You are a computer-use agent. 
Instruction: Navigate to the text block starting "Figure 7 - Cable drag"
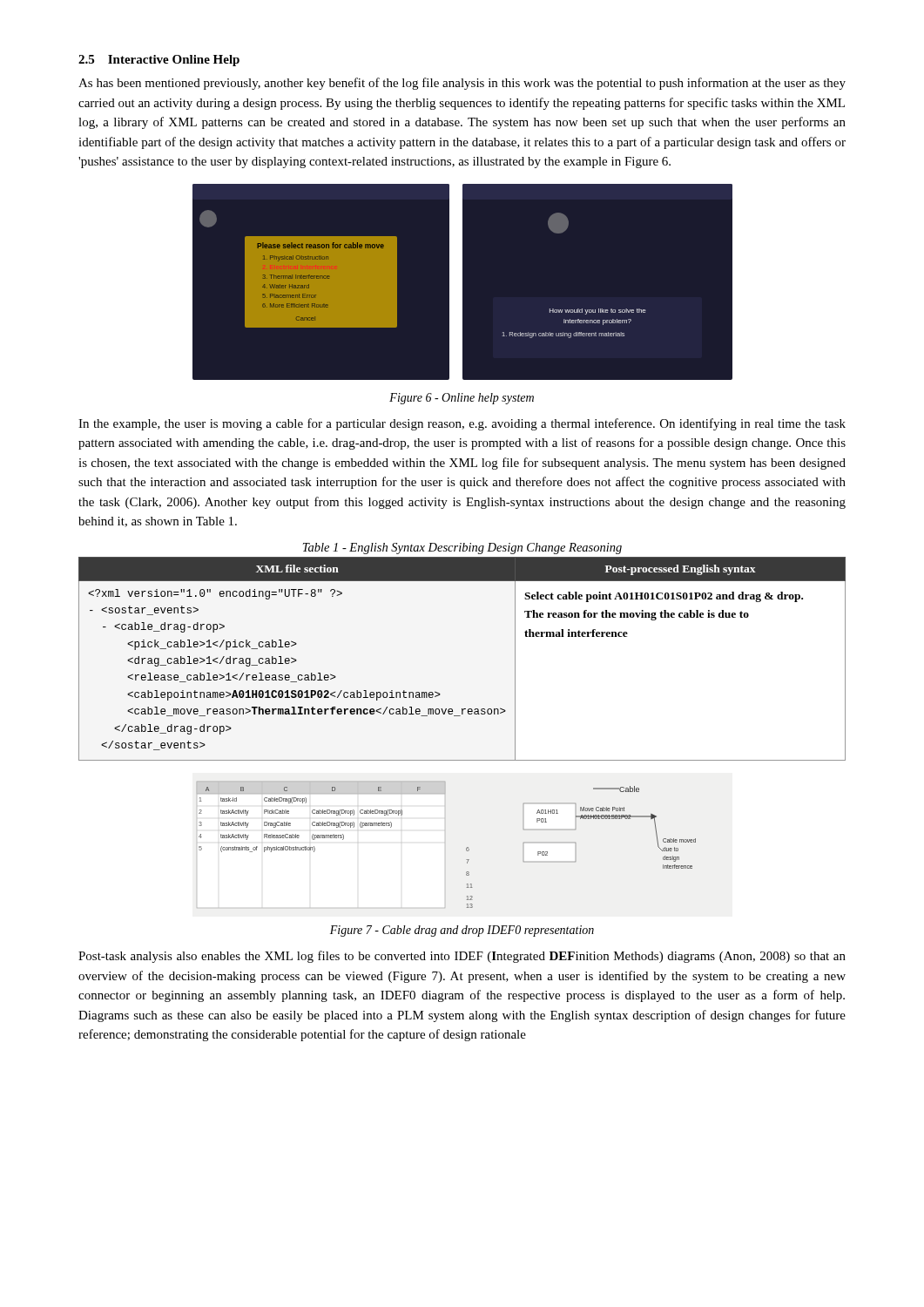point(462,930)
